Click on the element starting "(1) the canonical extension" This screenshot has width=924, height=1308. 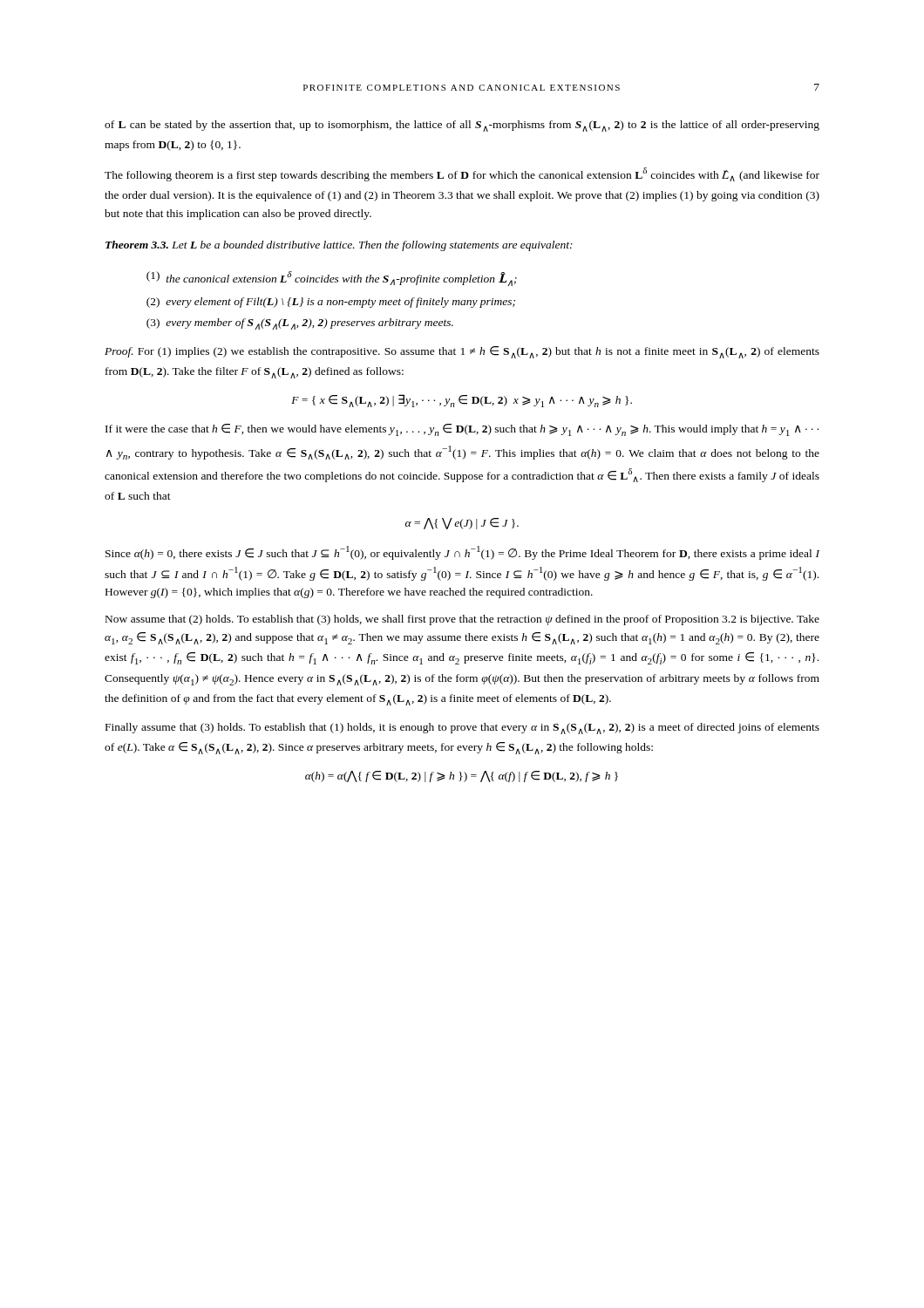477,279
